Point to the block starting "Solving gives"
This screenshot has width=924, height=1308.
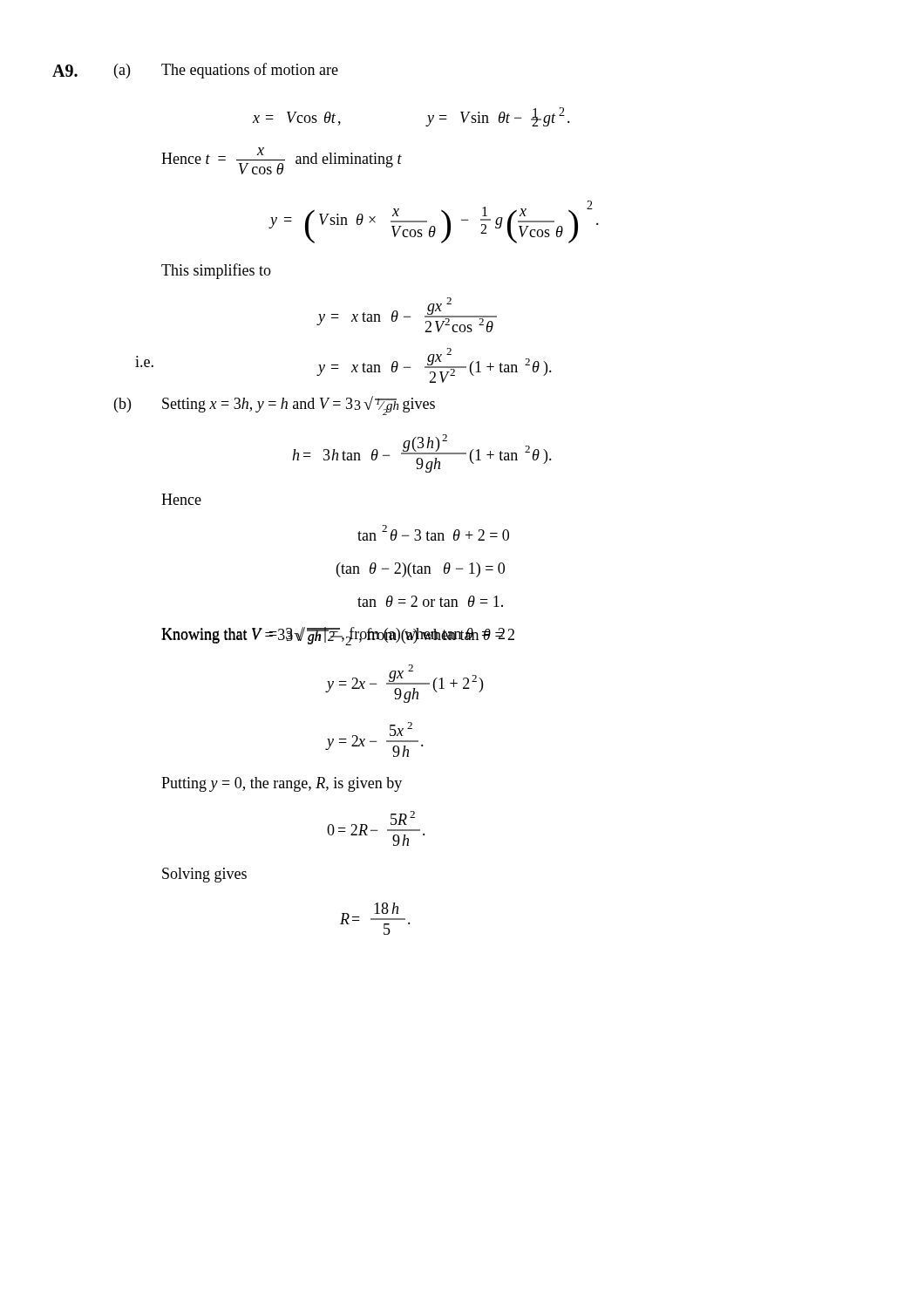click(x=204, y=874)
